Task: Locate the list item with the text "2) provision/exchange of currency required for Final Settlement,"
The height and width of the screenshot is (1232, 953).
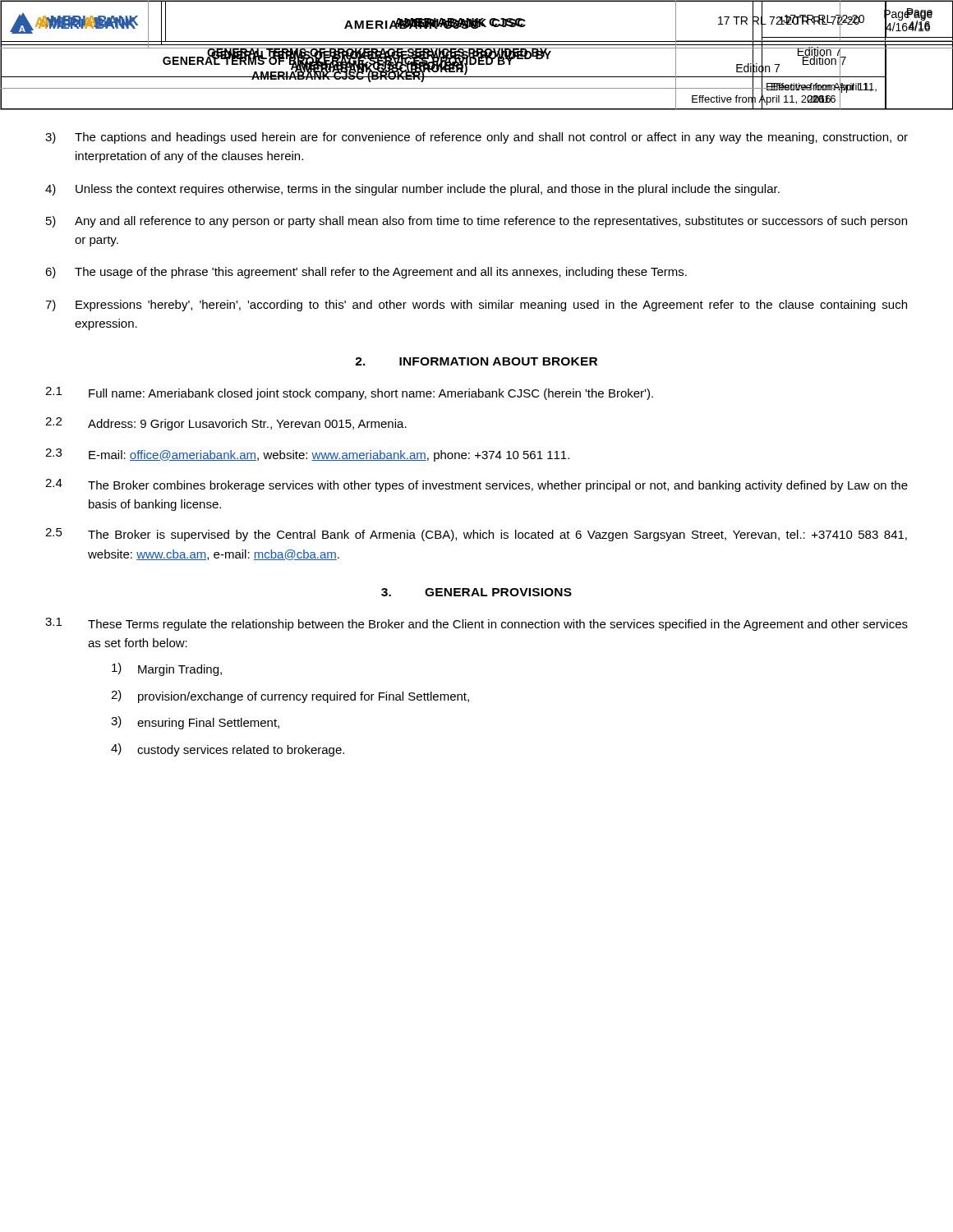Action: coord(291,696)
